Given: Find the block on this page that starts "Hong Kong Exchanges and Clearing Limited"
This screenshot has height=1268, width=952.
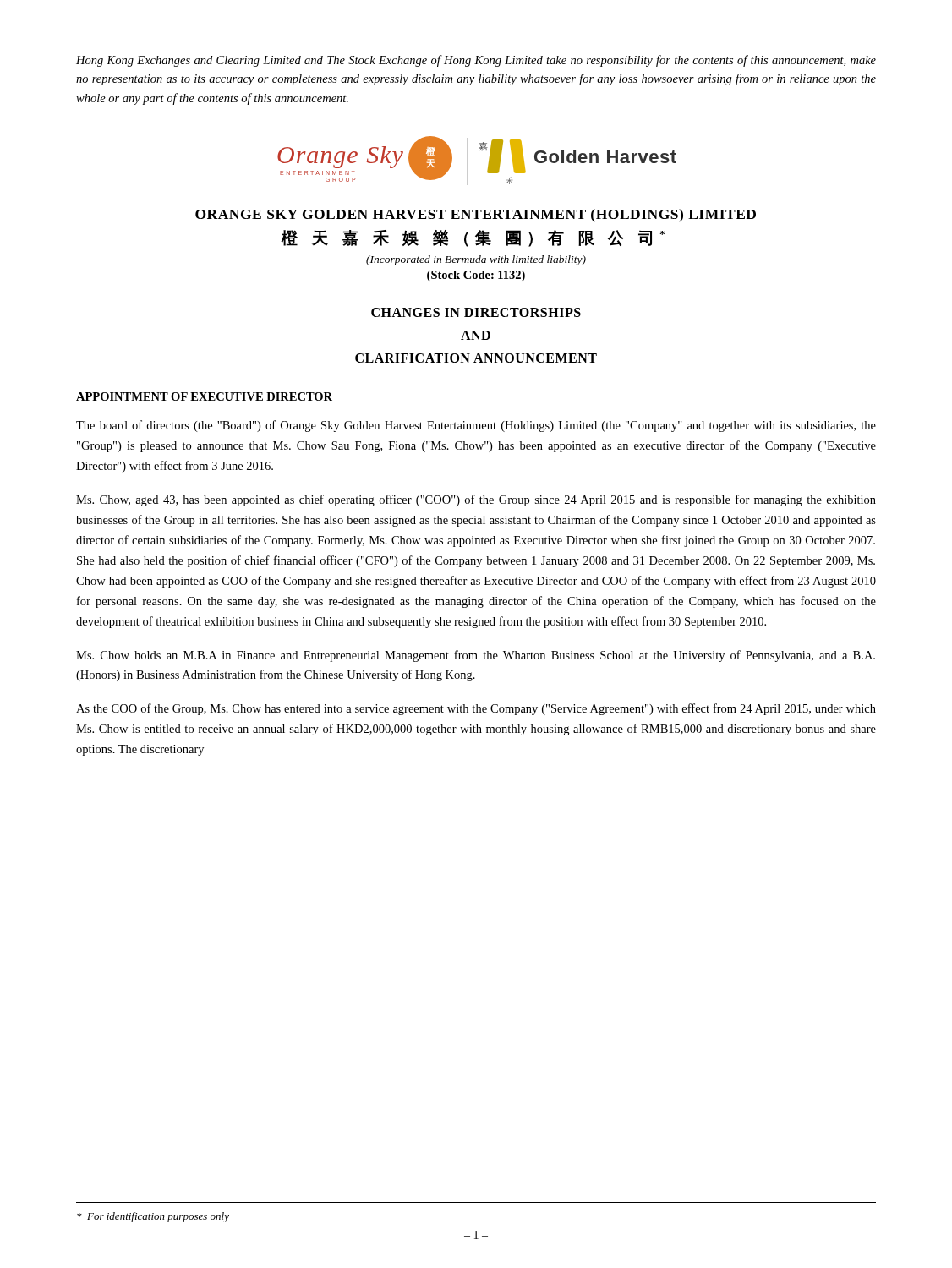Looking at the screenshot, I should 476,79.
